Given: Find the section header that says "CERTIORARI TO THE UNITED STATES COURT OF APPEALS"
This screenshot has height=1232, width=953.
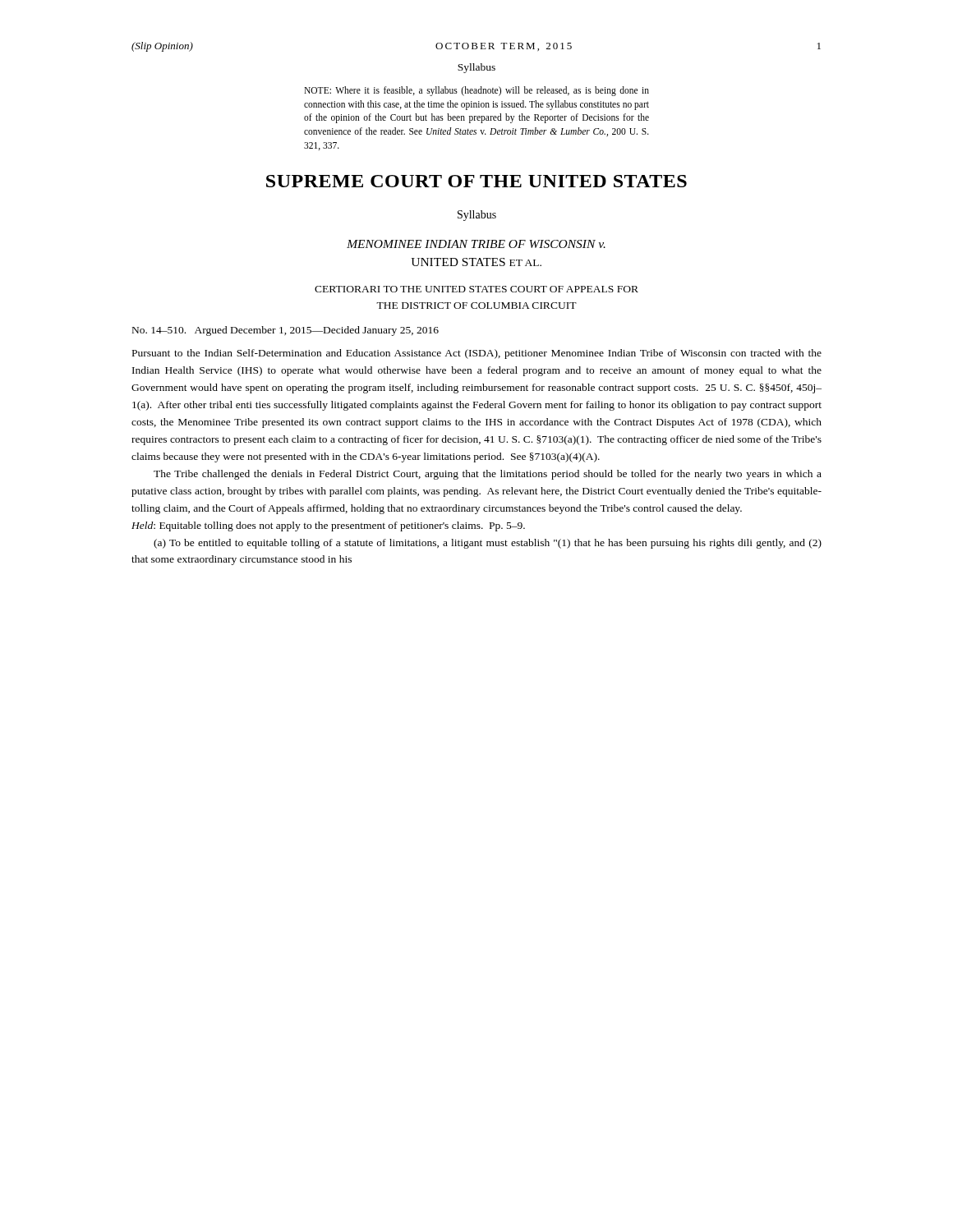Looking at the screenshot, I should coord(476,298).
